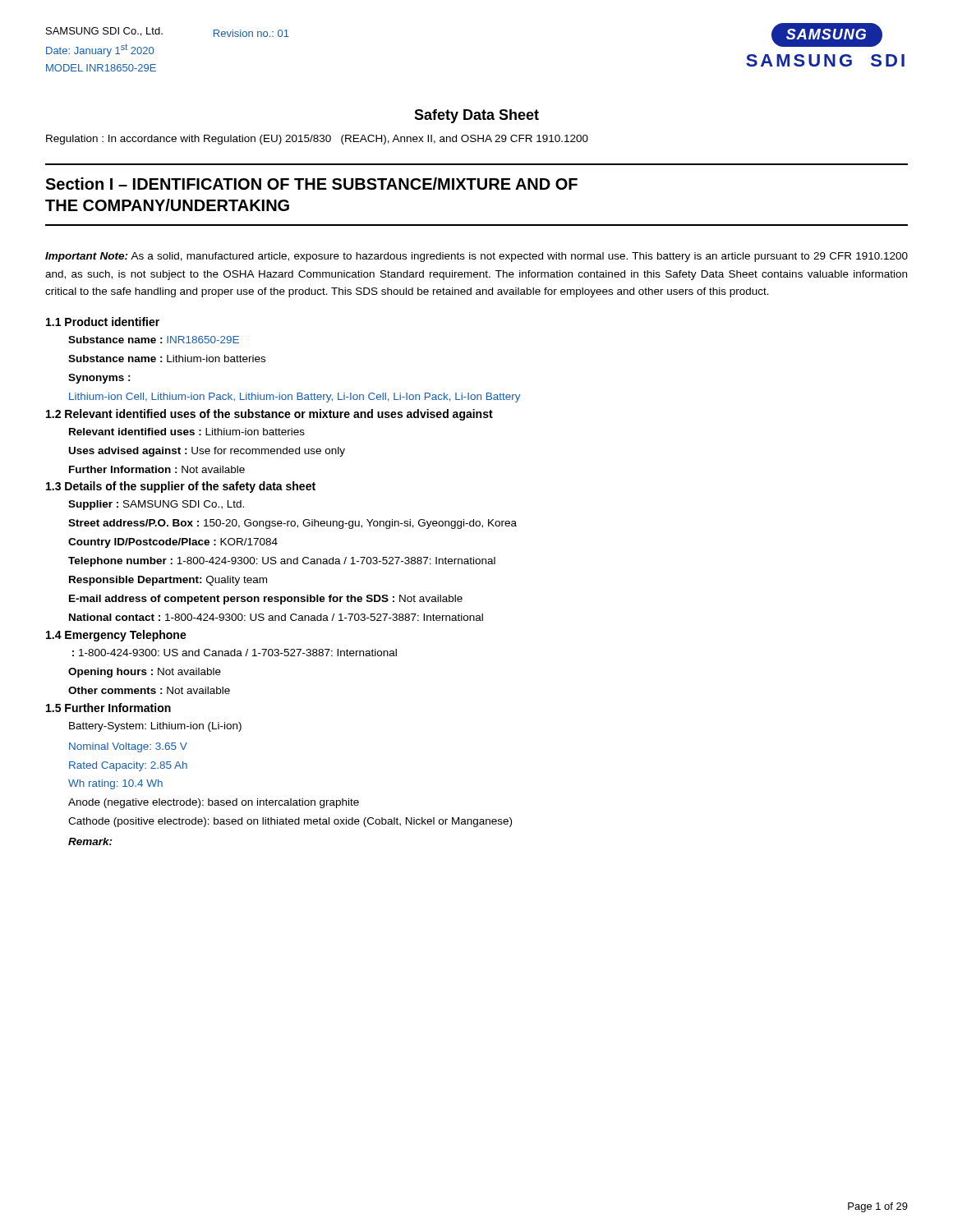Viewport: 953px width, 1232px height.
Task: Find the text block that says "4 Emergency Telephone : 1-800-424-9300: US"
Action: point(116,636)
